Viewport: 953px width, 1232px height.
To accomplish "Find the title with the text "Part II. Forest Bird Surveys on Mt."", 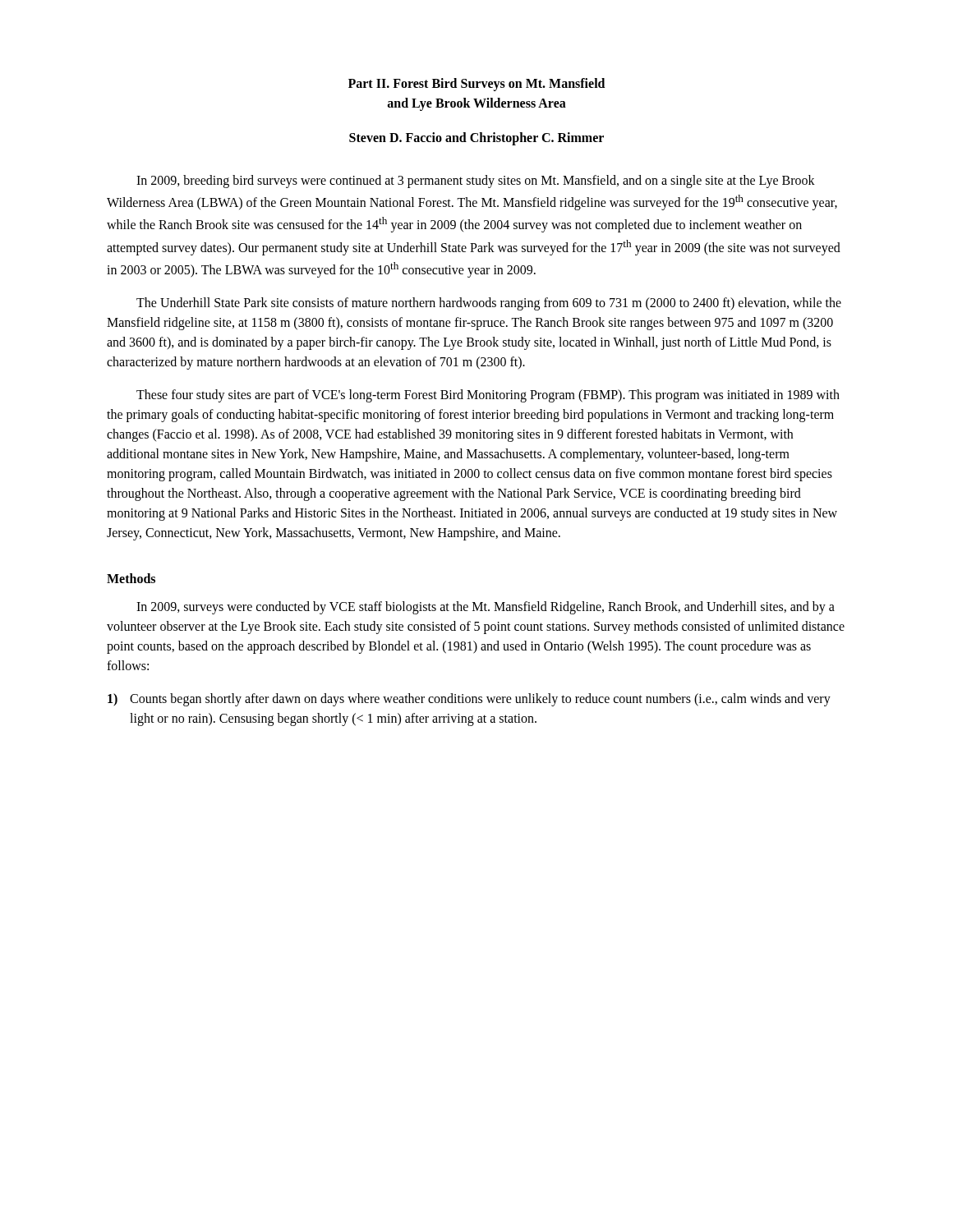I will click(x=476, y=93).
